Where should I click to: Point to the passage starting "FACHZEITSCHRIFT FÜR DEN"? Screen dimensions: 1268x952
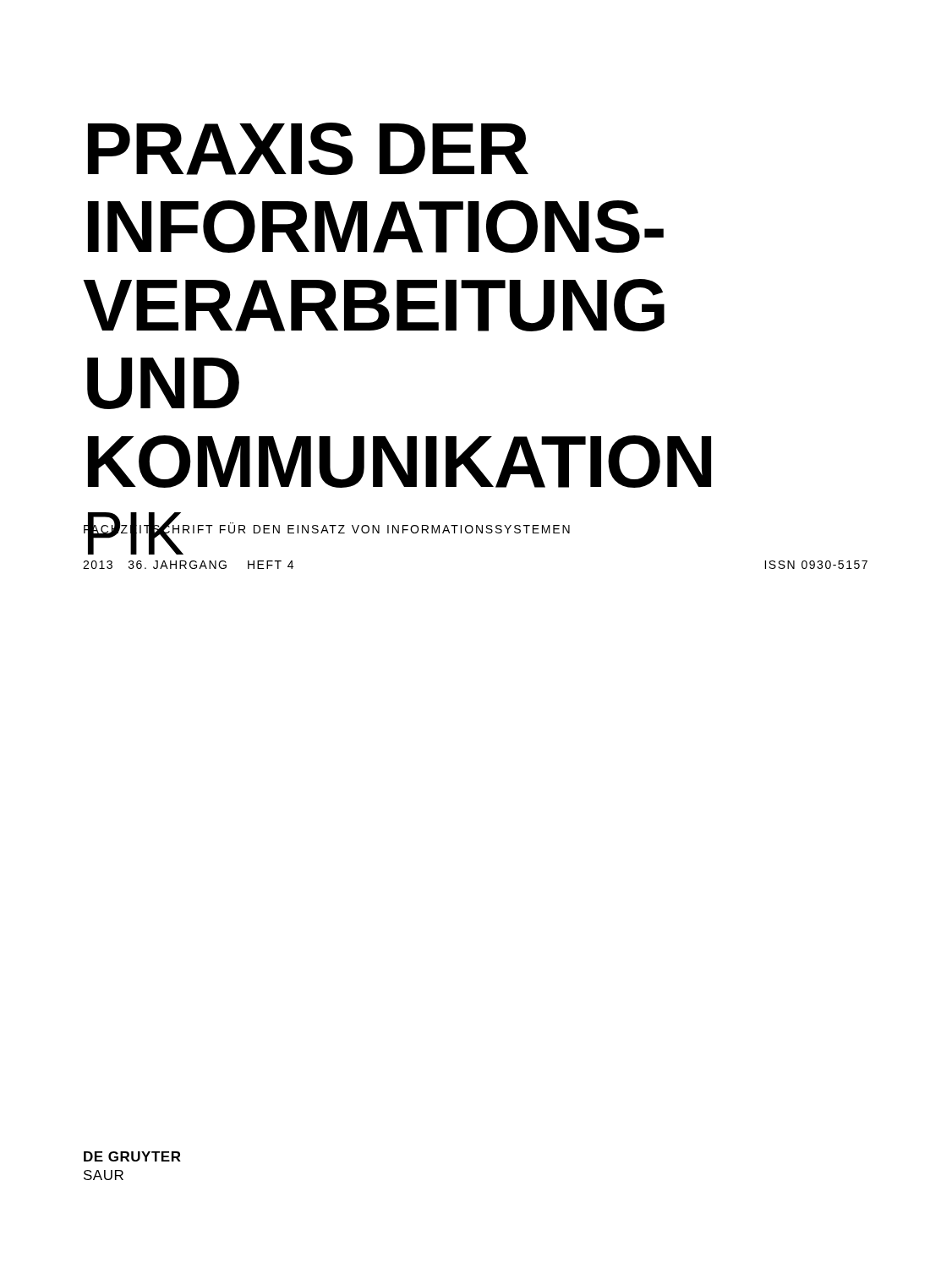pyautogui.click(x=327, y=529)
